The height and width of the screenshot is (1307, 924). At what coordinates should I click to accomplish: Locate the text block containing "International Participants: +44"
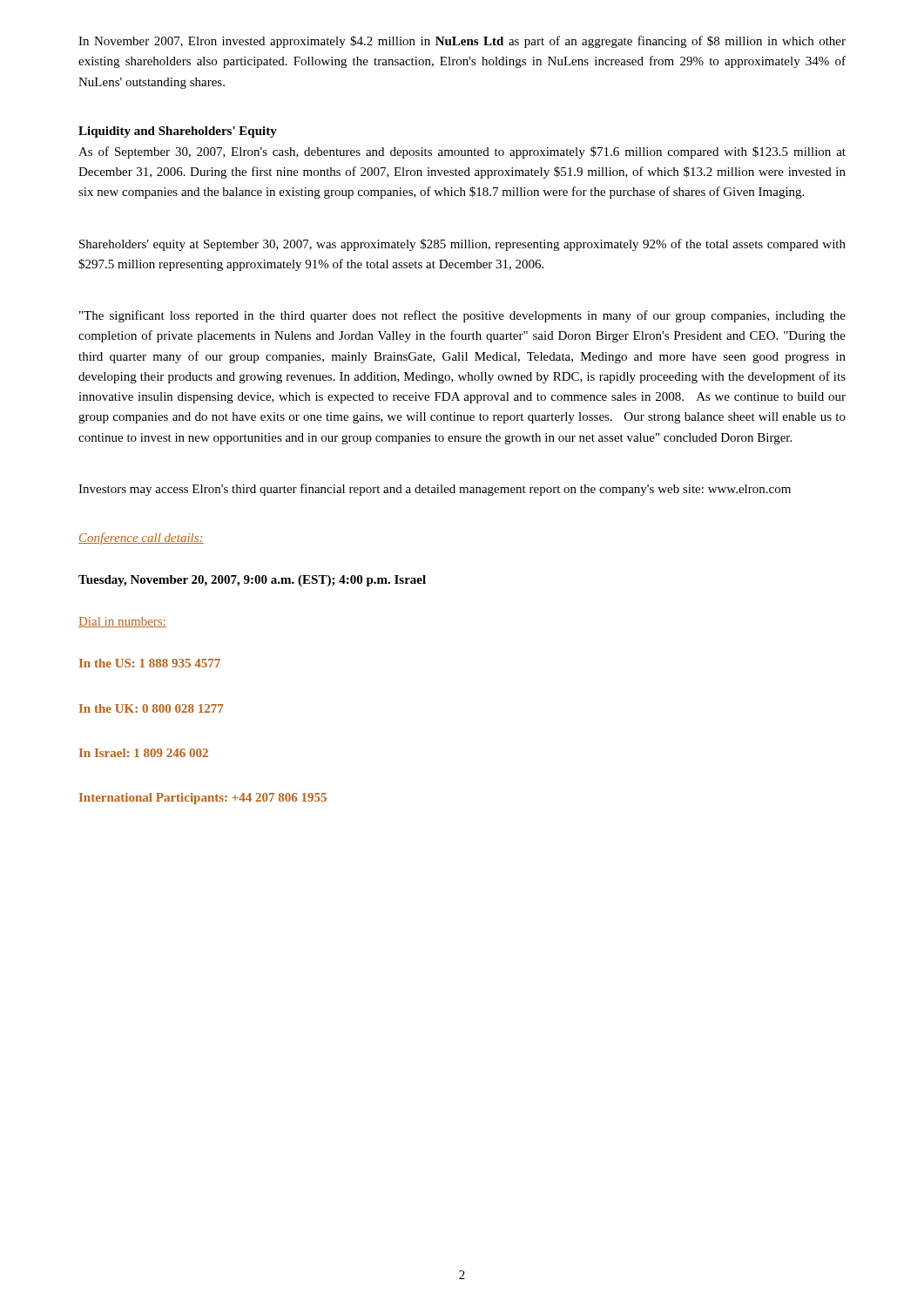click(x=203, y=797)
